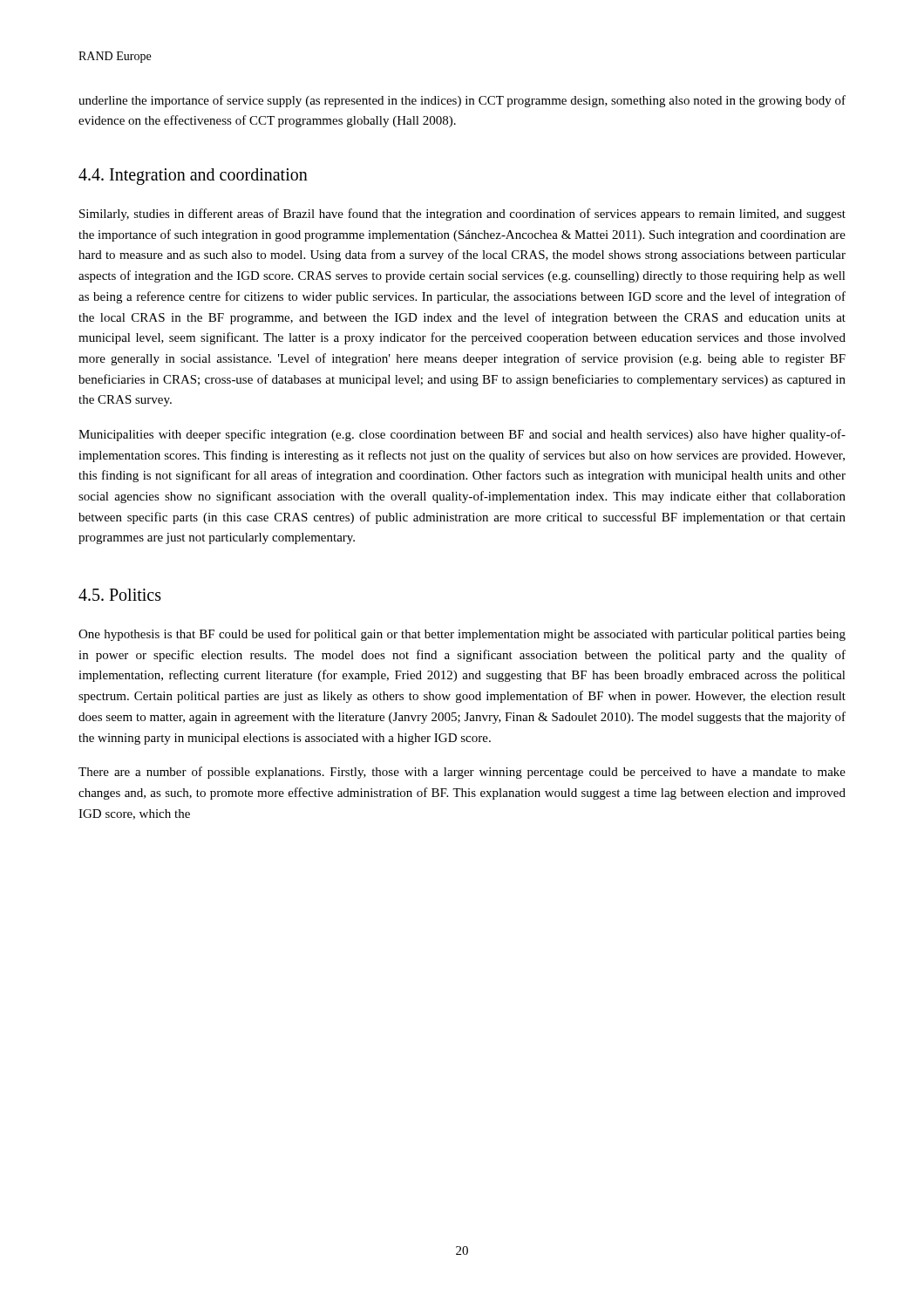Navigate to the block starting "Municipalities with deeper"
This screenshot has width=924, height=1308.
[462, 486]
